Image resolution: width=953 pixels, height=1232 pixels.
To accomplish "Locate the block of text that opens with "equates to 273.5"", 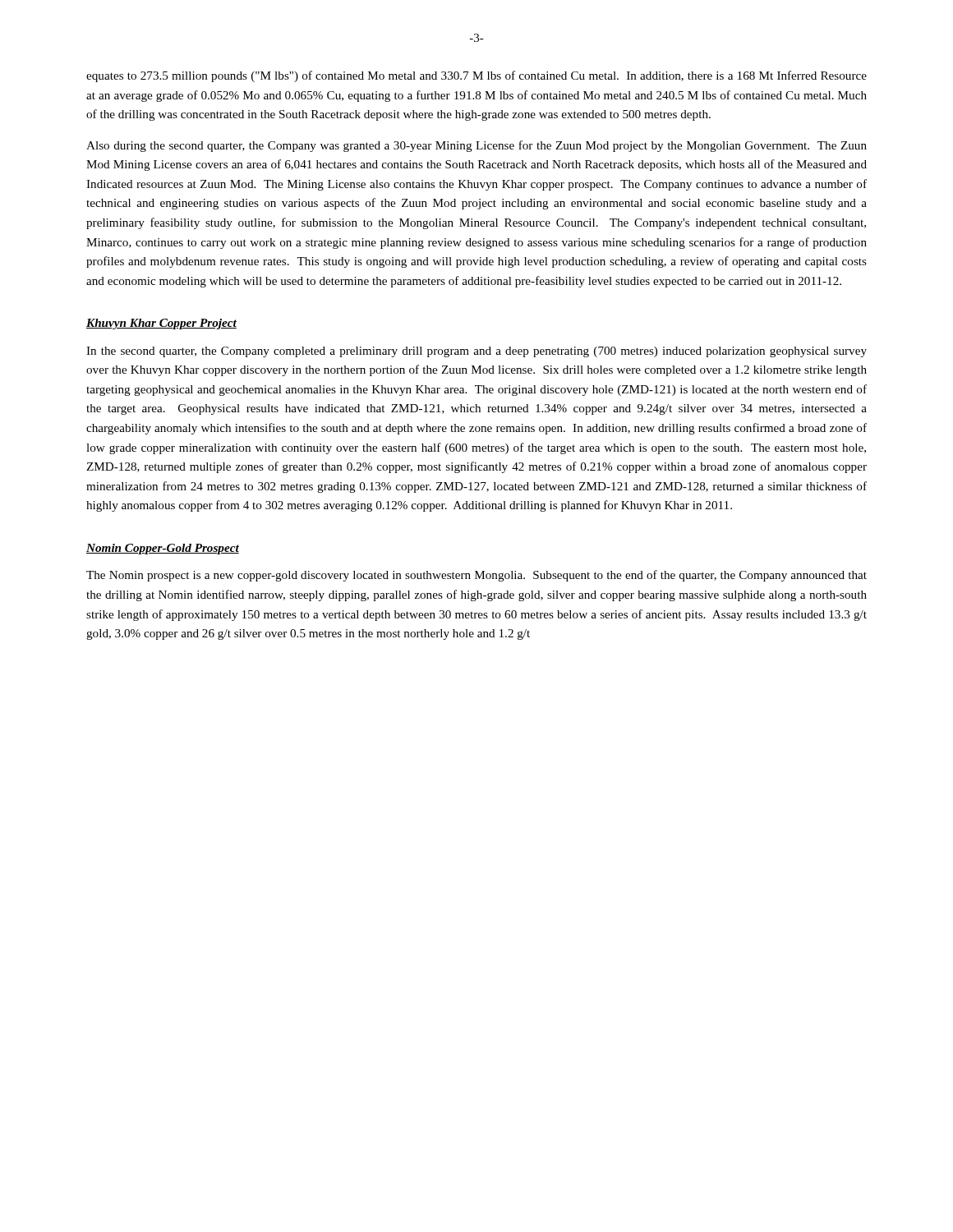I will 476,95.
